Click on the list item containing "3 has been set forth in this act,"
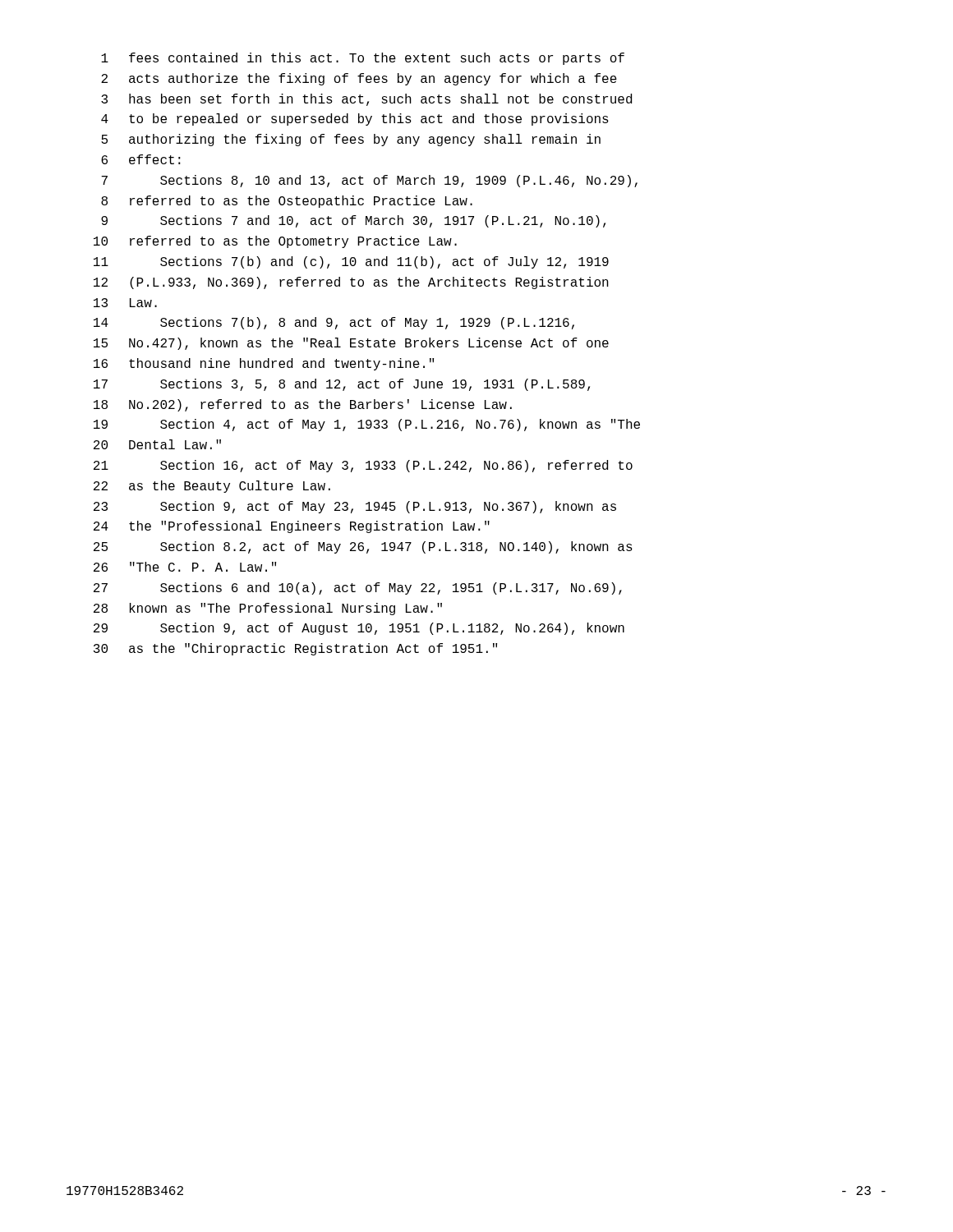 coord(476,100)
